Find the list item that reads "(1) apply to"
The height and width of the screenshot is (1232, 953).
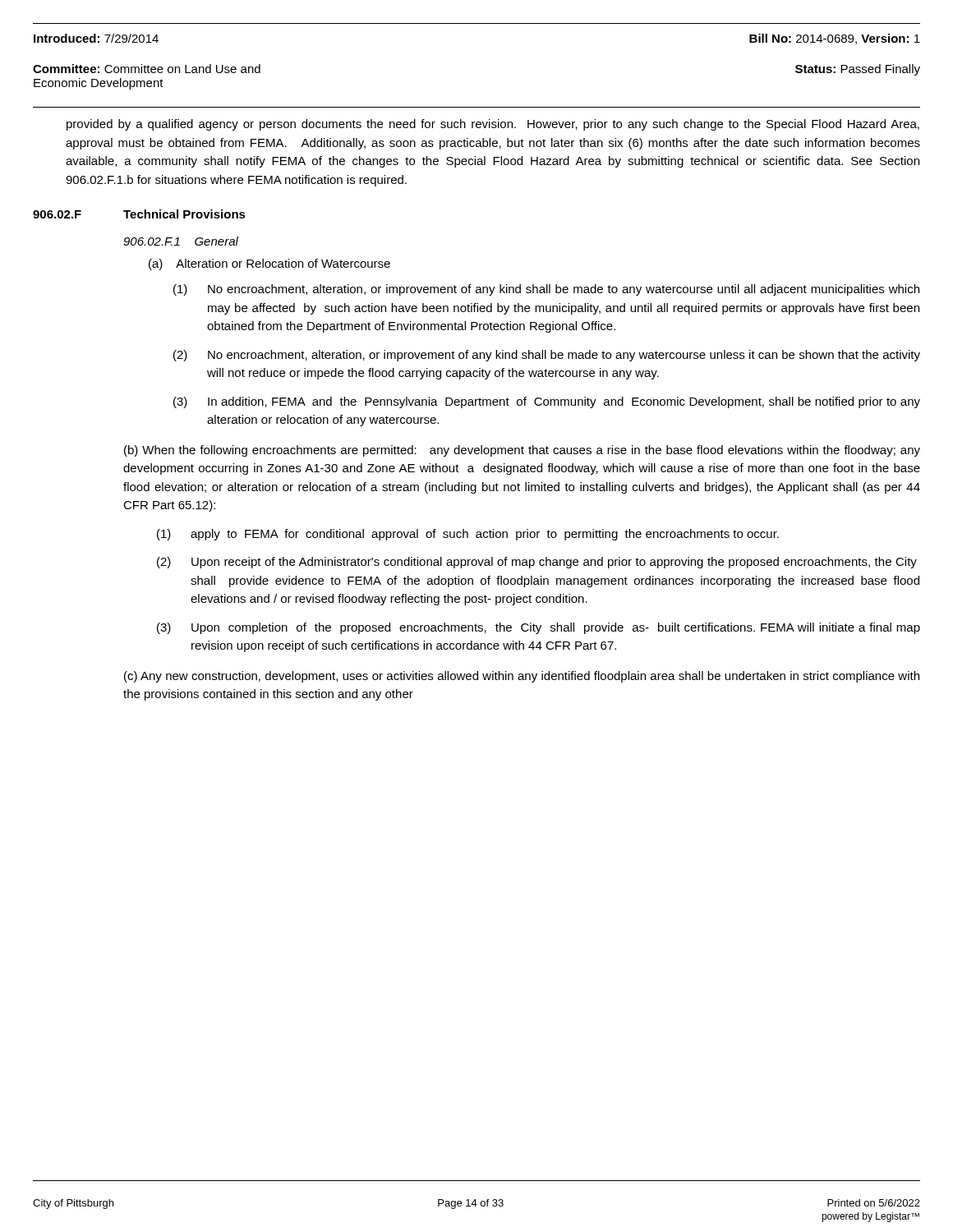[x=468, y=534]
